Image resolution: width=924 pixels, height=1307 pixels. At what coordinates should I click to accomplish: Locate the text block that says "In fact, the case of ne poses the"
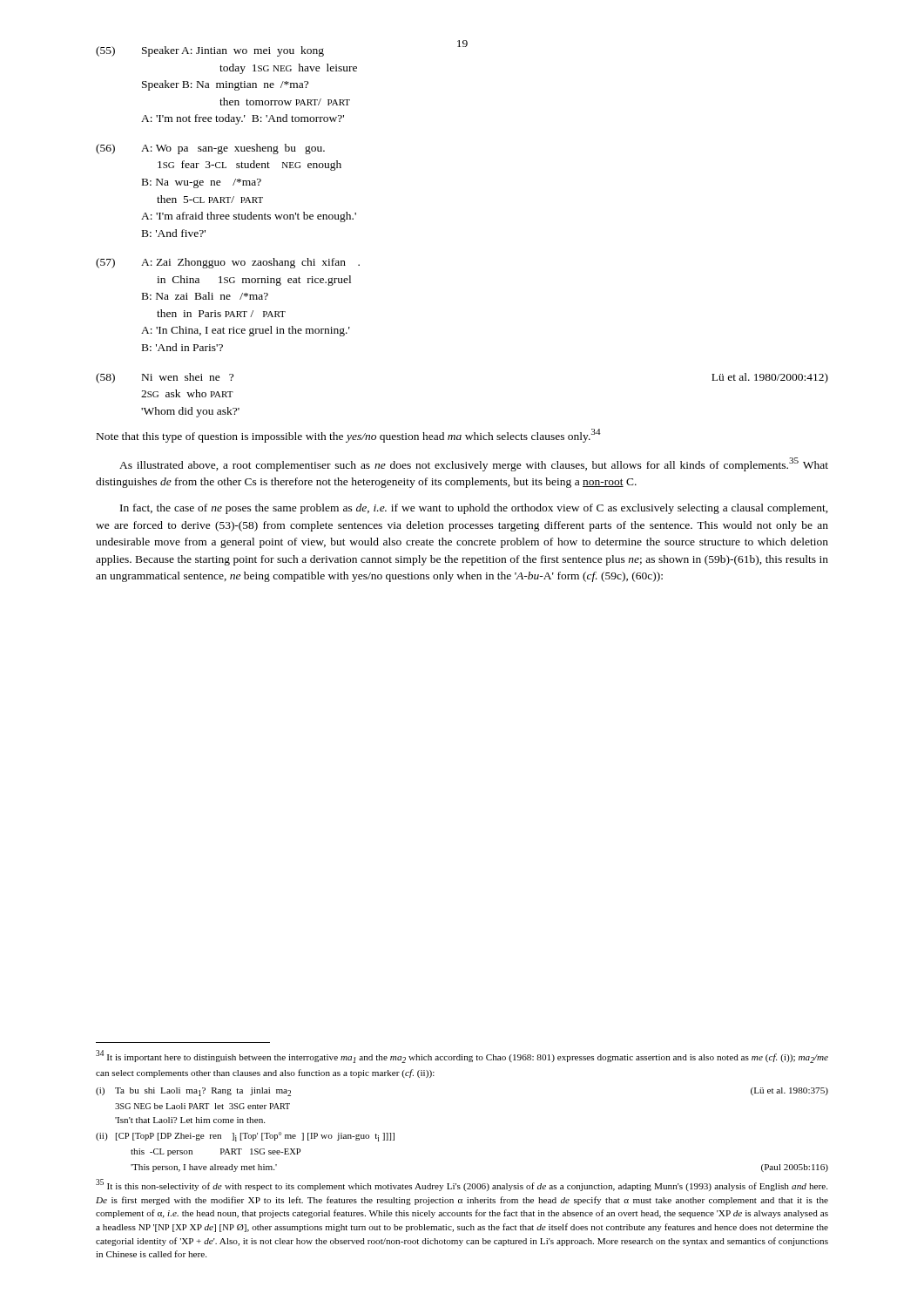(x=462, y=542)
